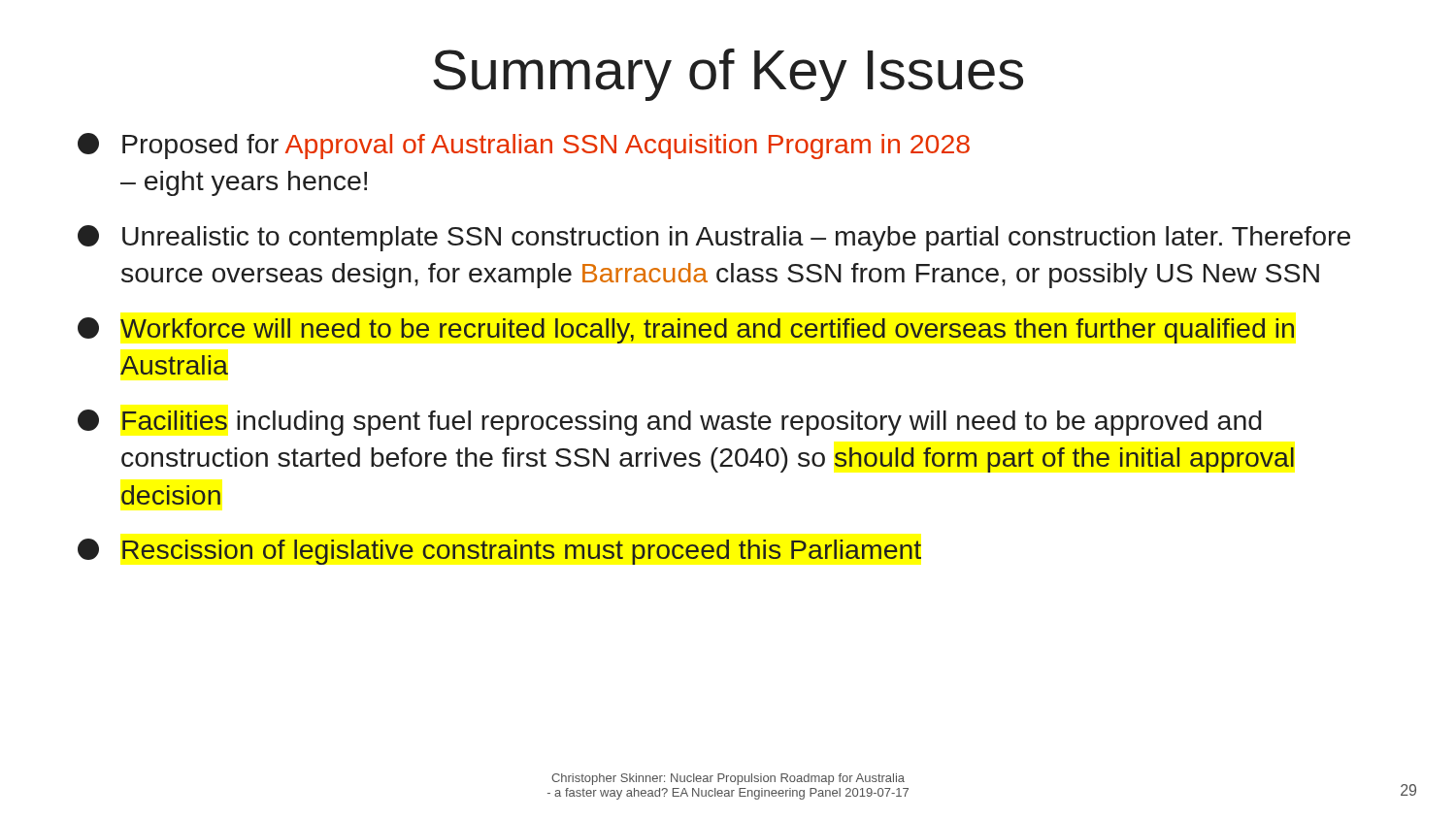This screenshot has width=1456, height=819.
Task: Find the passage starting "Proposed for Approval of Australian SSN"
Action: (x=738, y=162)
